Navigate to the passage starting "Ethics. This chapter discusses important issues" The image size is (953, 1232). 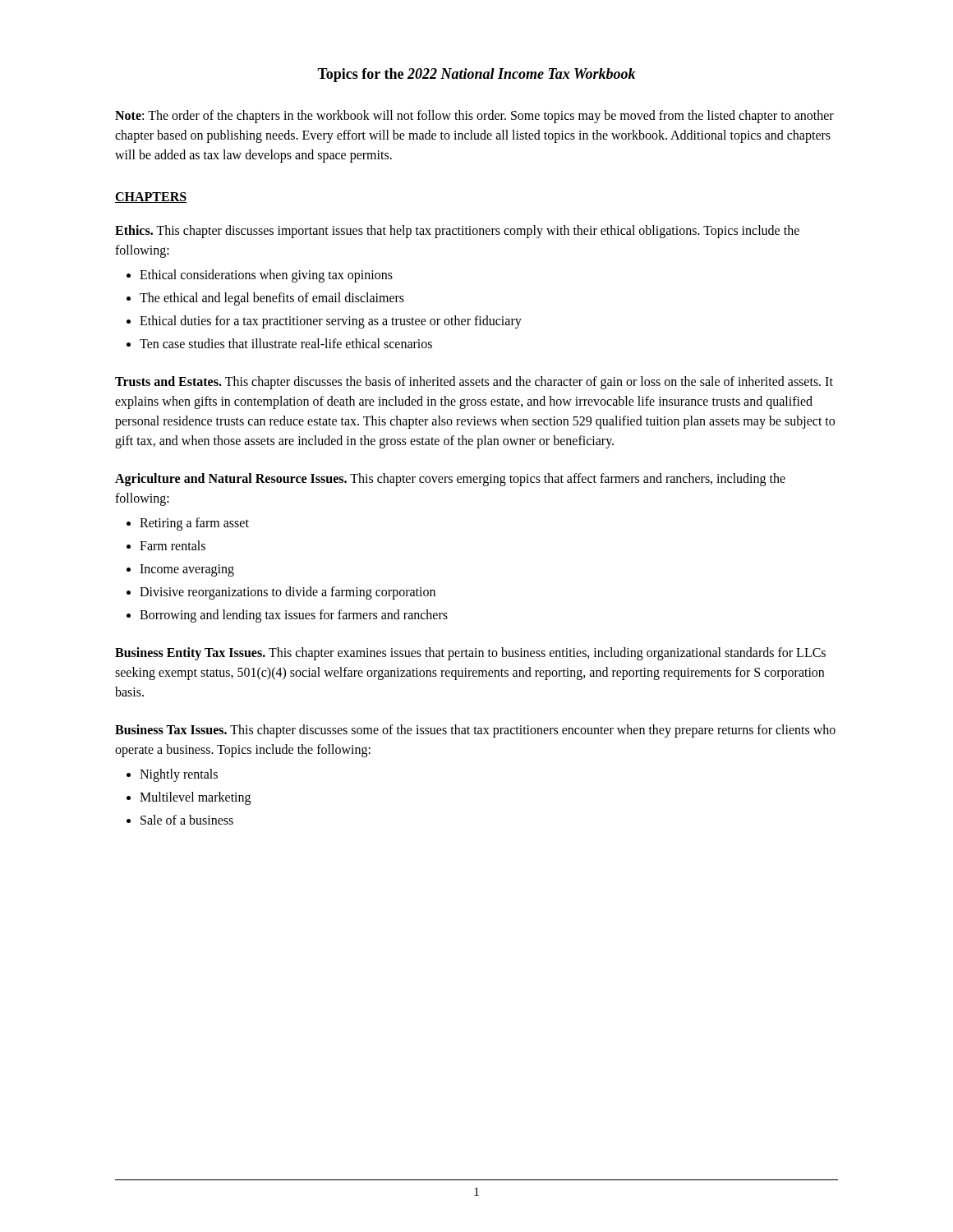tap(457, 232)
